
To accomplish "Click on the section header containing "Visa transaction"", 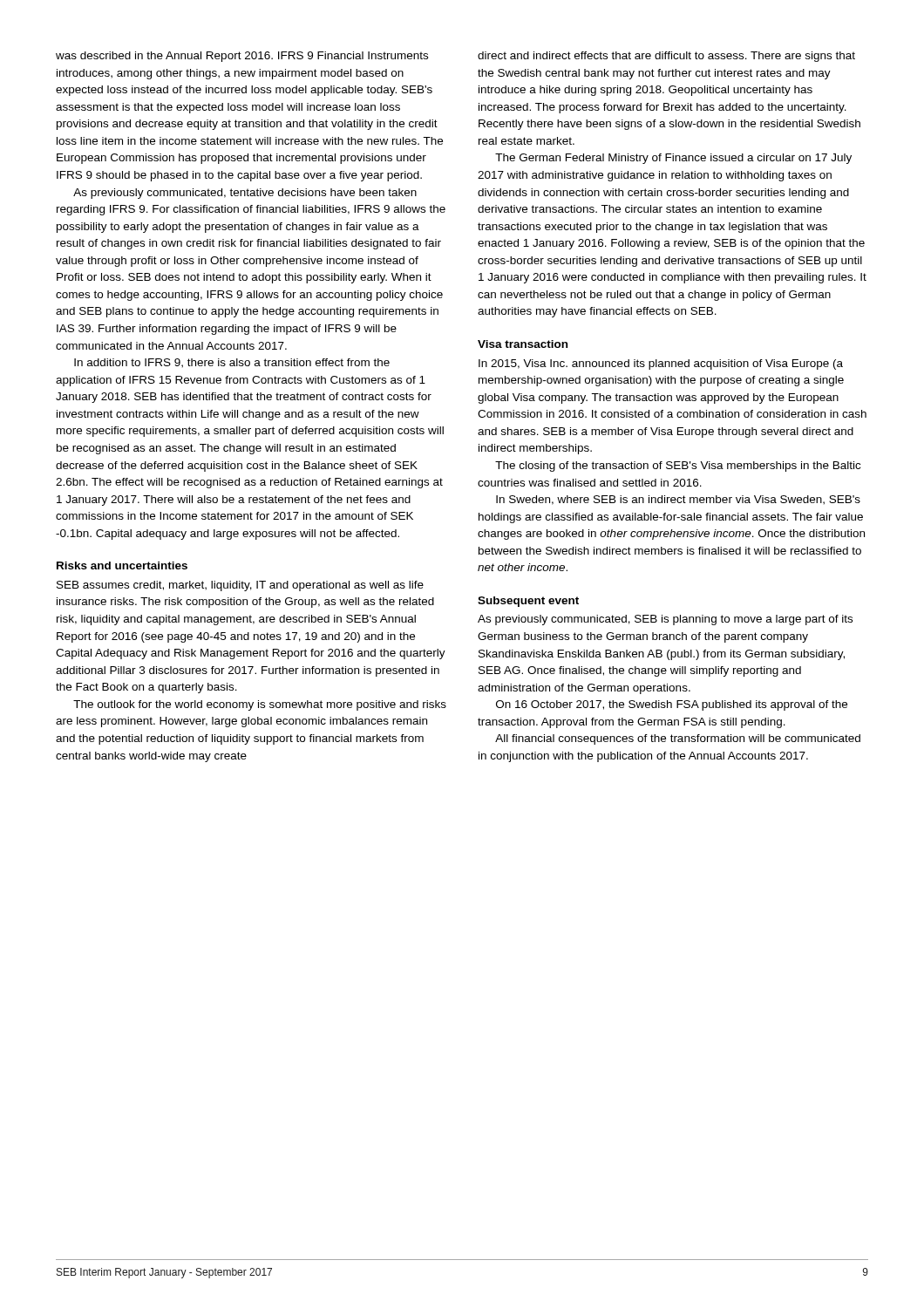I will 523,344.
